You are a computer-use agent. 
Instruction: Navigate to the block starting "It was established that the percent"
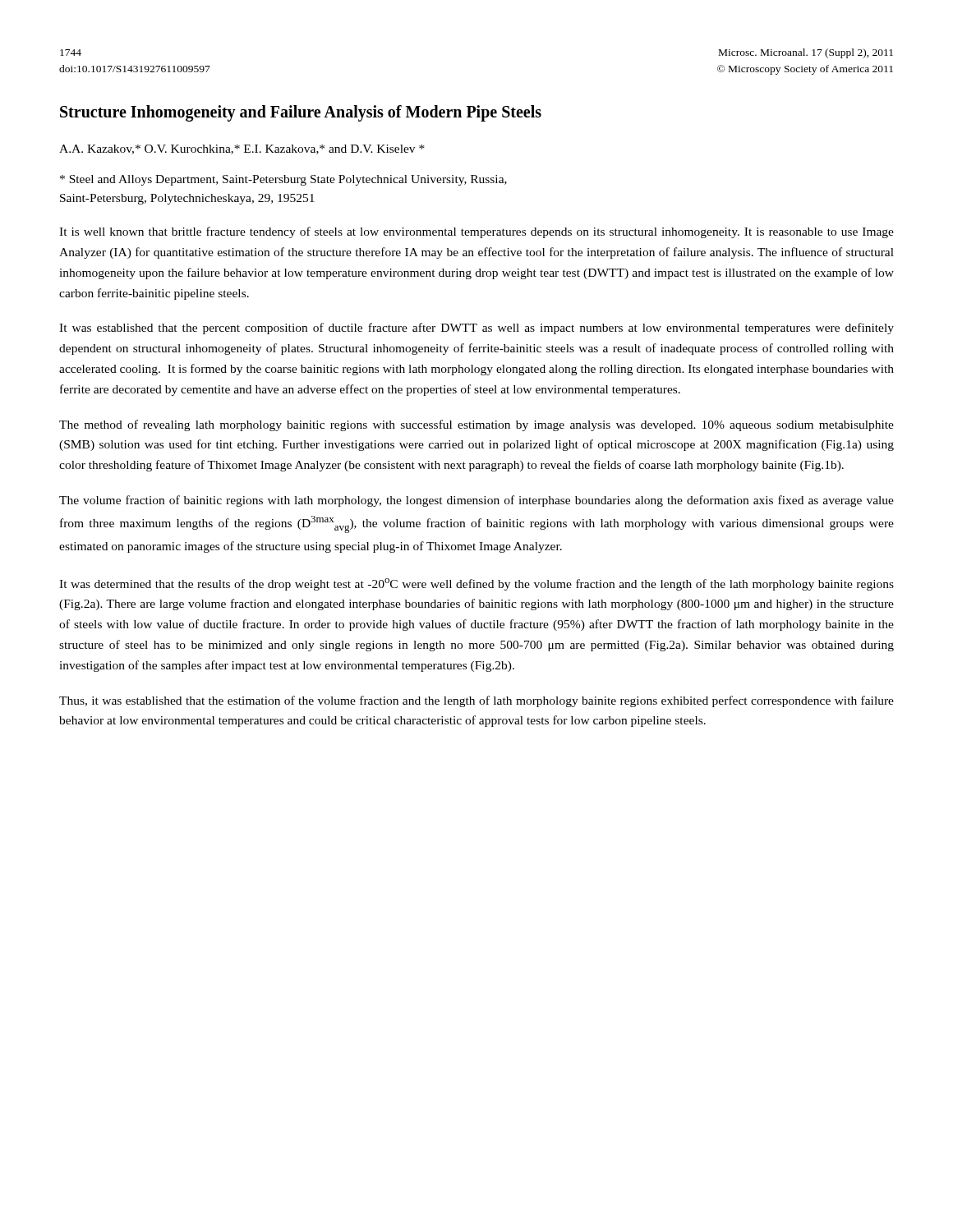[x=476, y=358]
